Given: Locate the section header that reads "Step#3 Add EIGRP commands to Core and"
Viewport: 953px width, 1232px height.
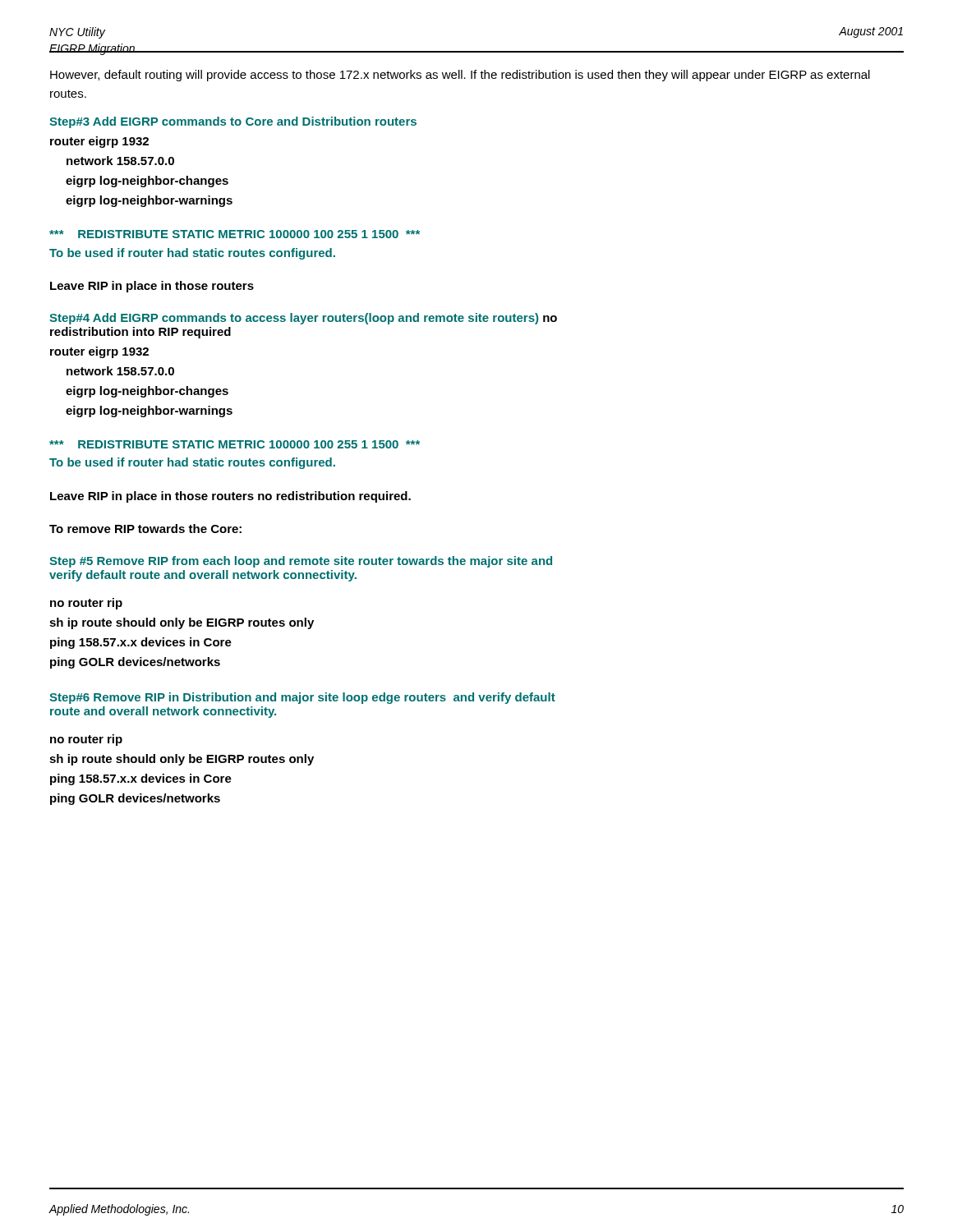Looking at the screenshot, I should (233, 121).
